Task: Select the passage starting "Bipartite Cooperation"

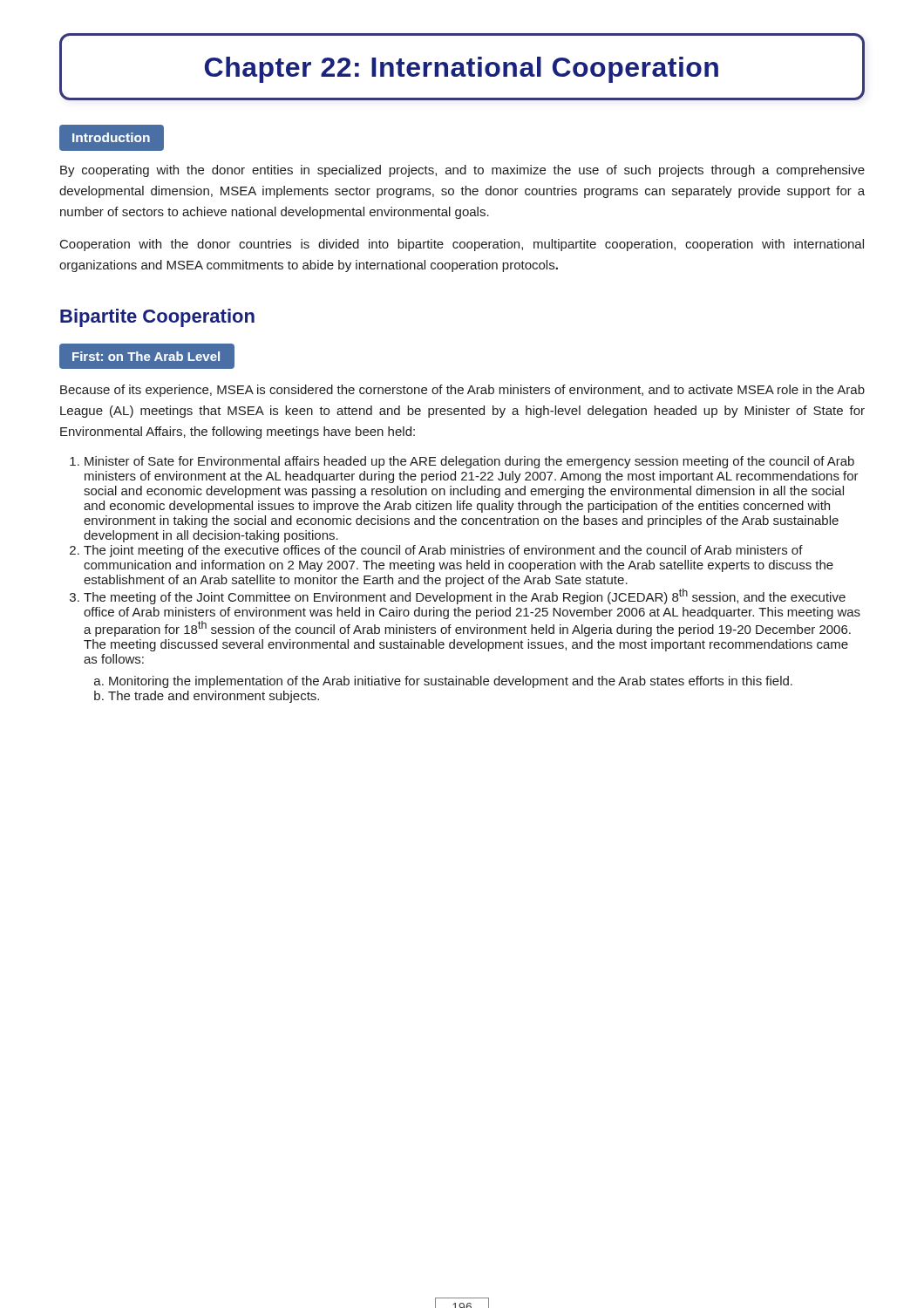Action: coord(157,318)
